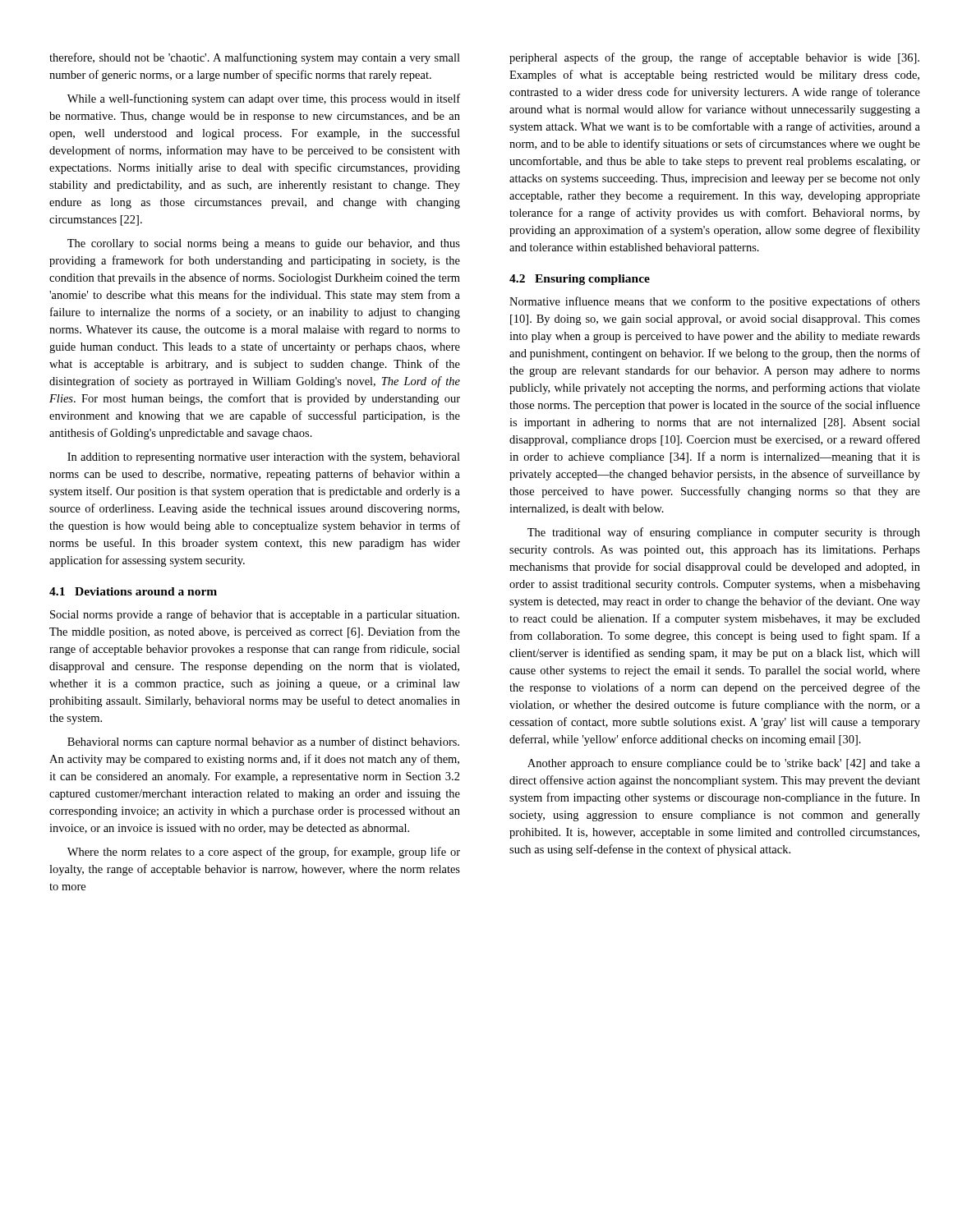Point to the block beginning "peripheral aspects of the"
The width and height of the screenshot is (953, 1232).
[x=715, y=153]
